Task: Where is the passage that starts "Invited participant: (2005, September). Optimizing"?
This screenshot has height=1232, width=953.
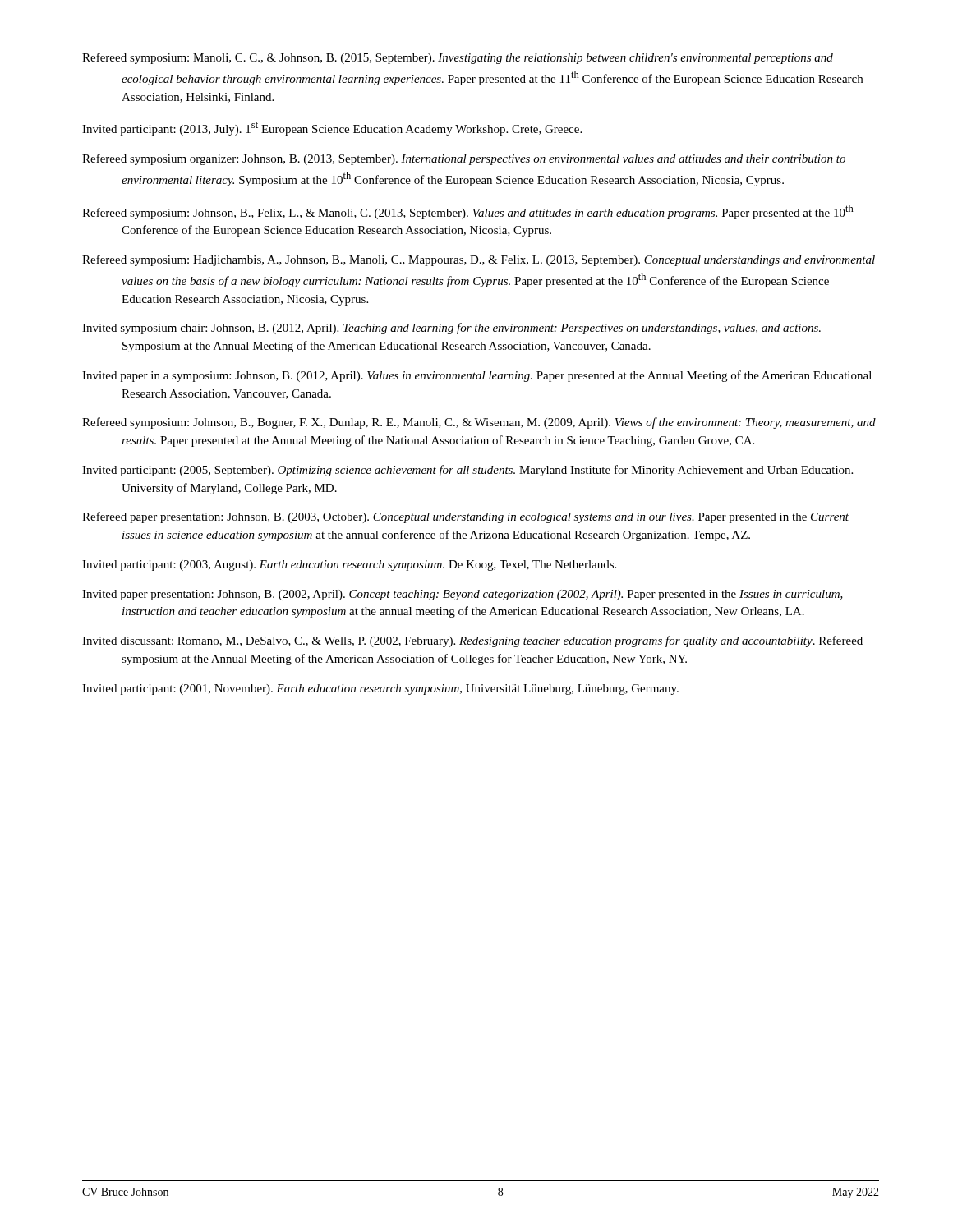Action: point(468,479)
